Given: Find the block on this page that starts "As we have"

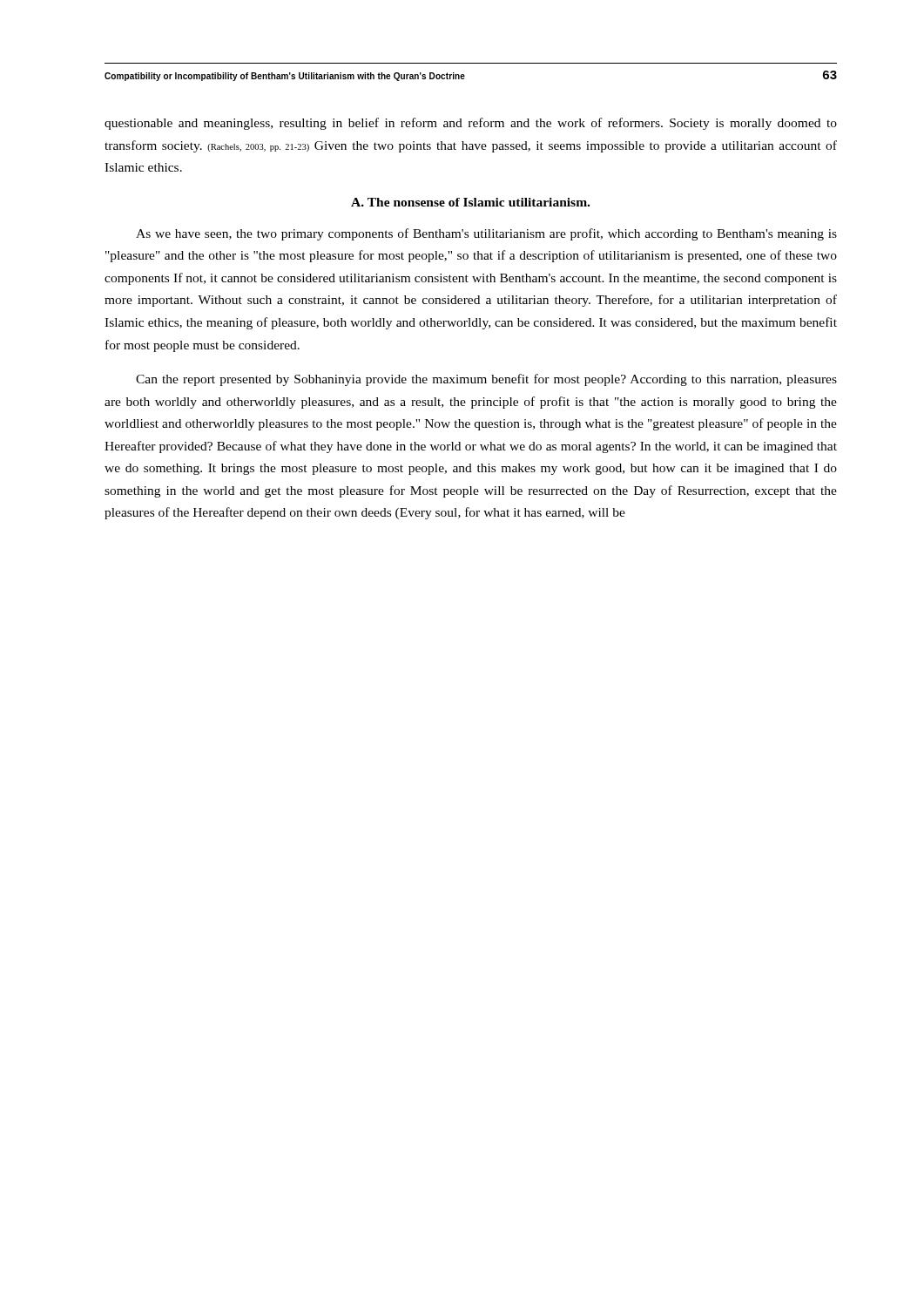Looking at the screenshot, I should (x=471, y=289).
